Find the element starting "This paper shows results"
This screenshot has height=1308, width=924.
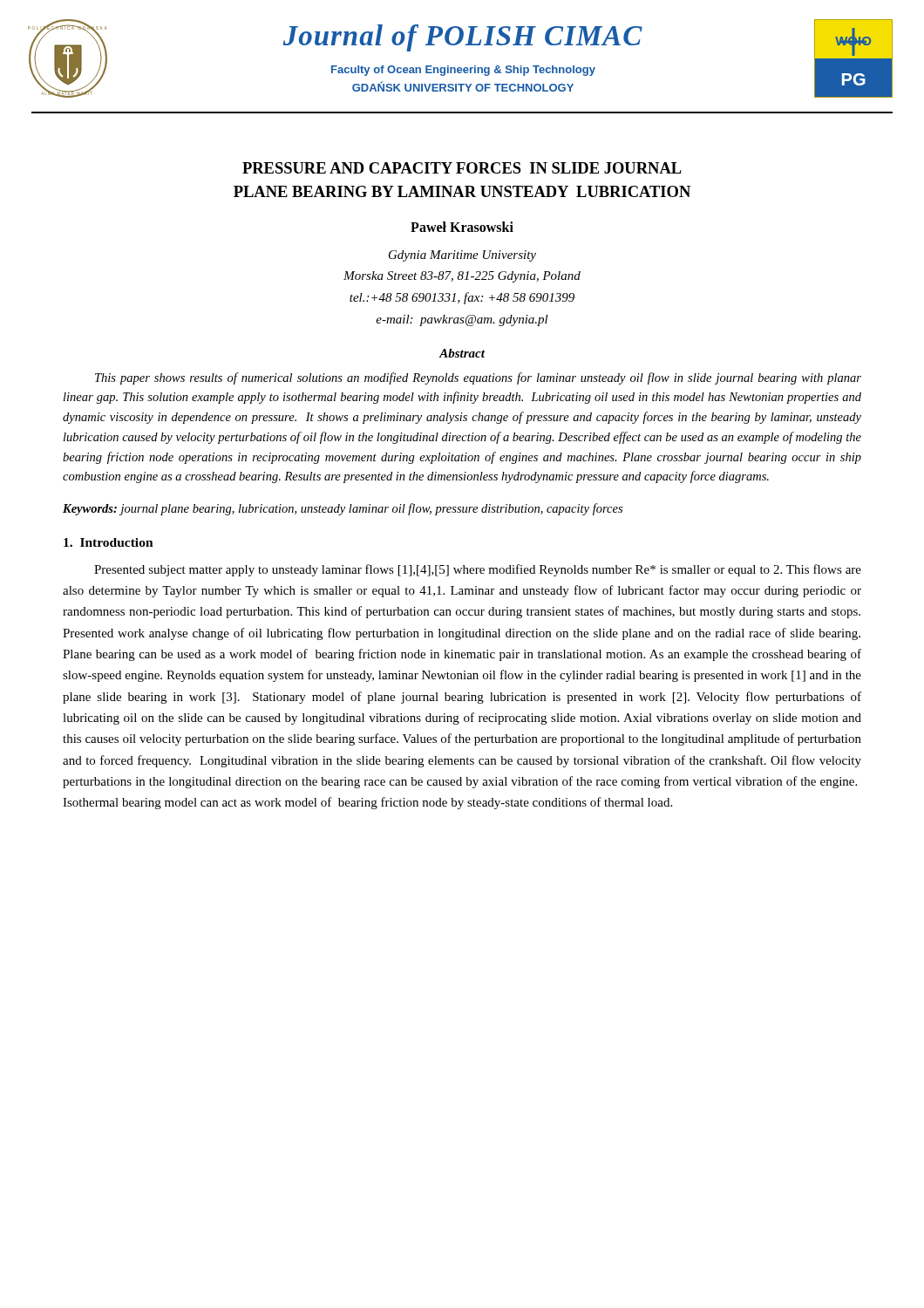pos(462,427)
